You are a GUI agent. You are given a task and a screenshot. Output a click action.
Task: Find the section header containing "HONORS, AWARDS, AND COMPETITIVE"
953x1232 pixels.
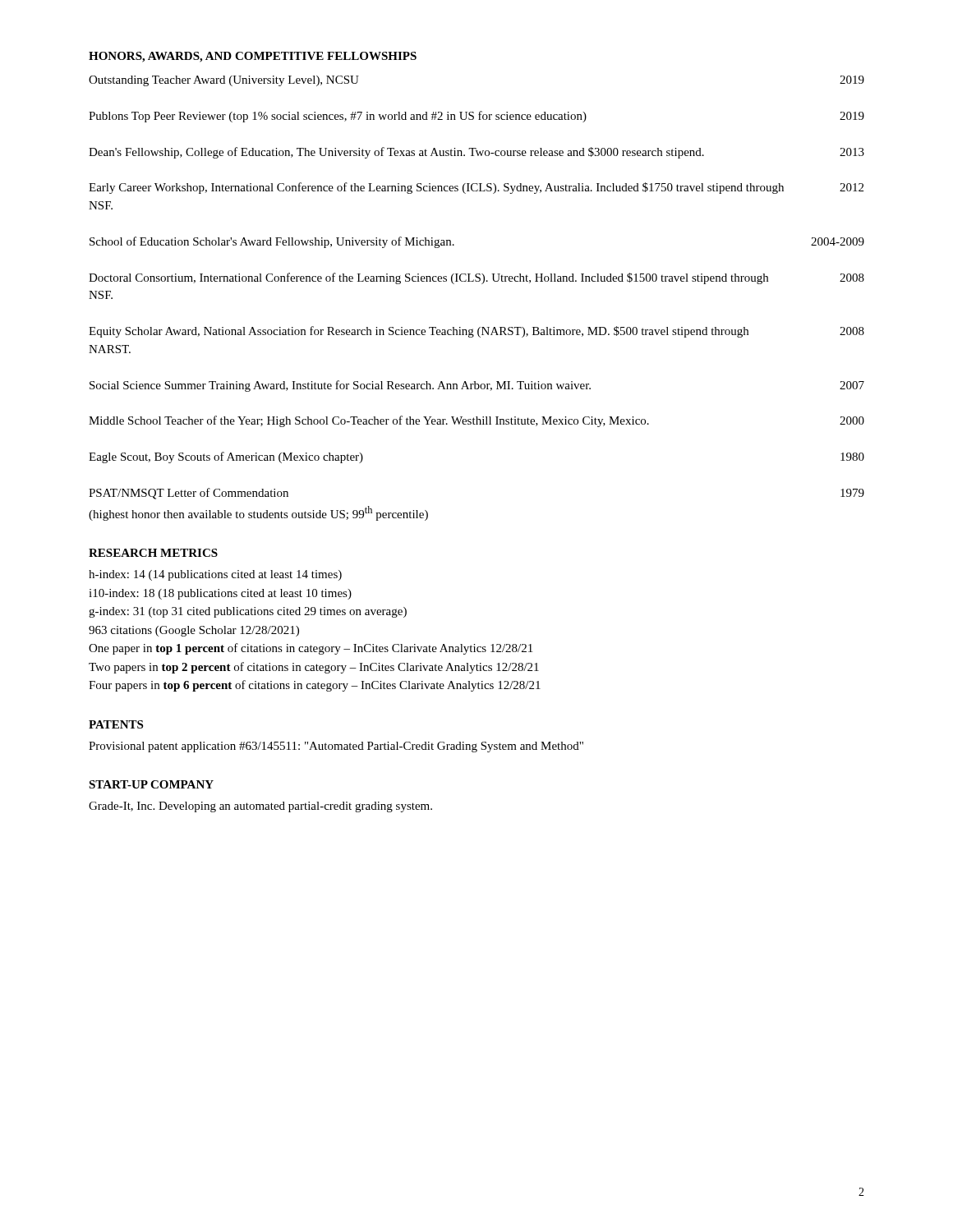(x=253, y=56)
